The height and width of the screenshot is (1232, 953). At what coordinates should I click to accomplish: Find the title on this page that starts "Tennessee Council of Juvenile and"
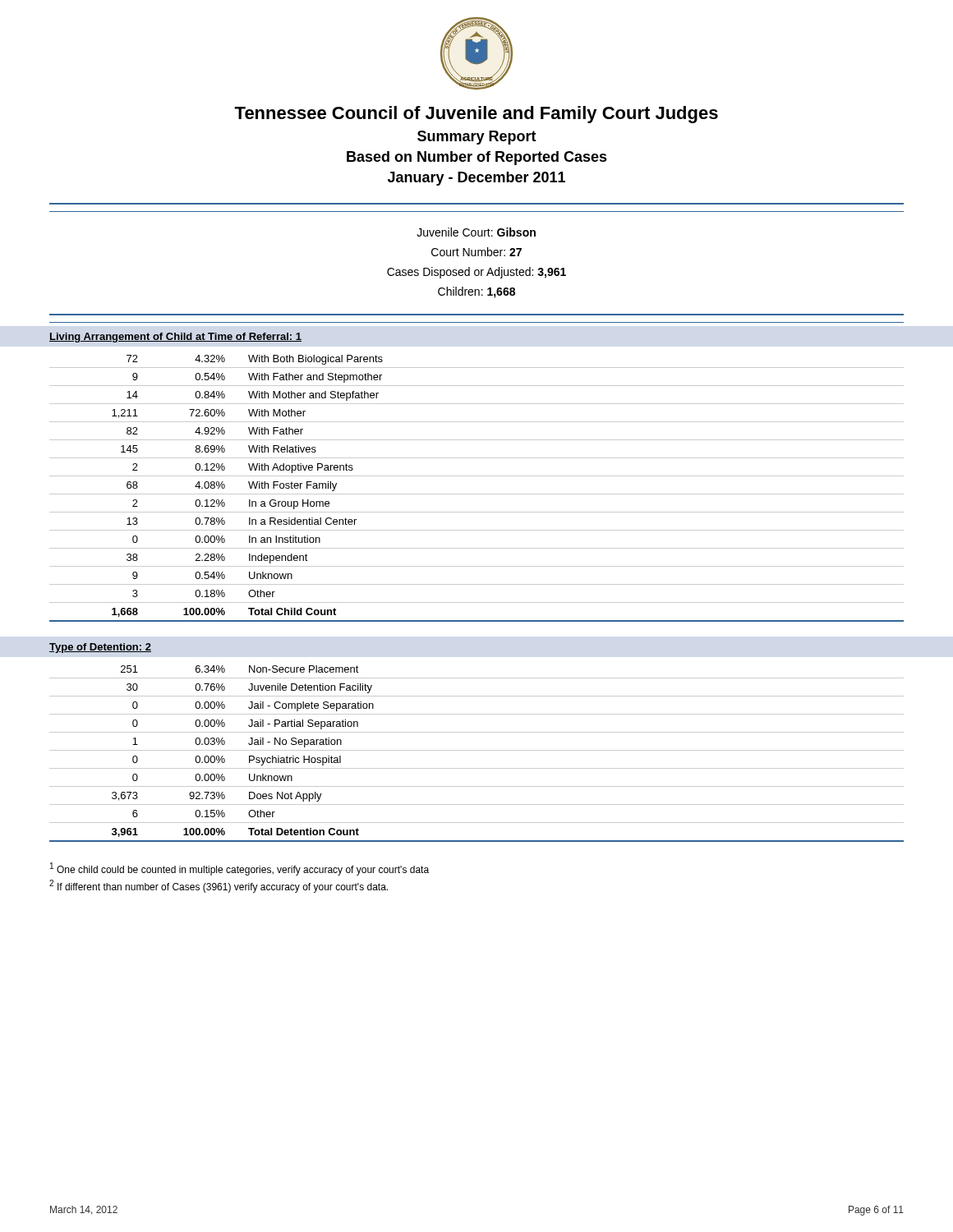coord(476,145)
